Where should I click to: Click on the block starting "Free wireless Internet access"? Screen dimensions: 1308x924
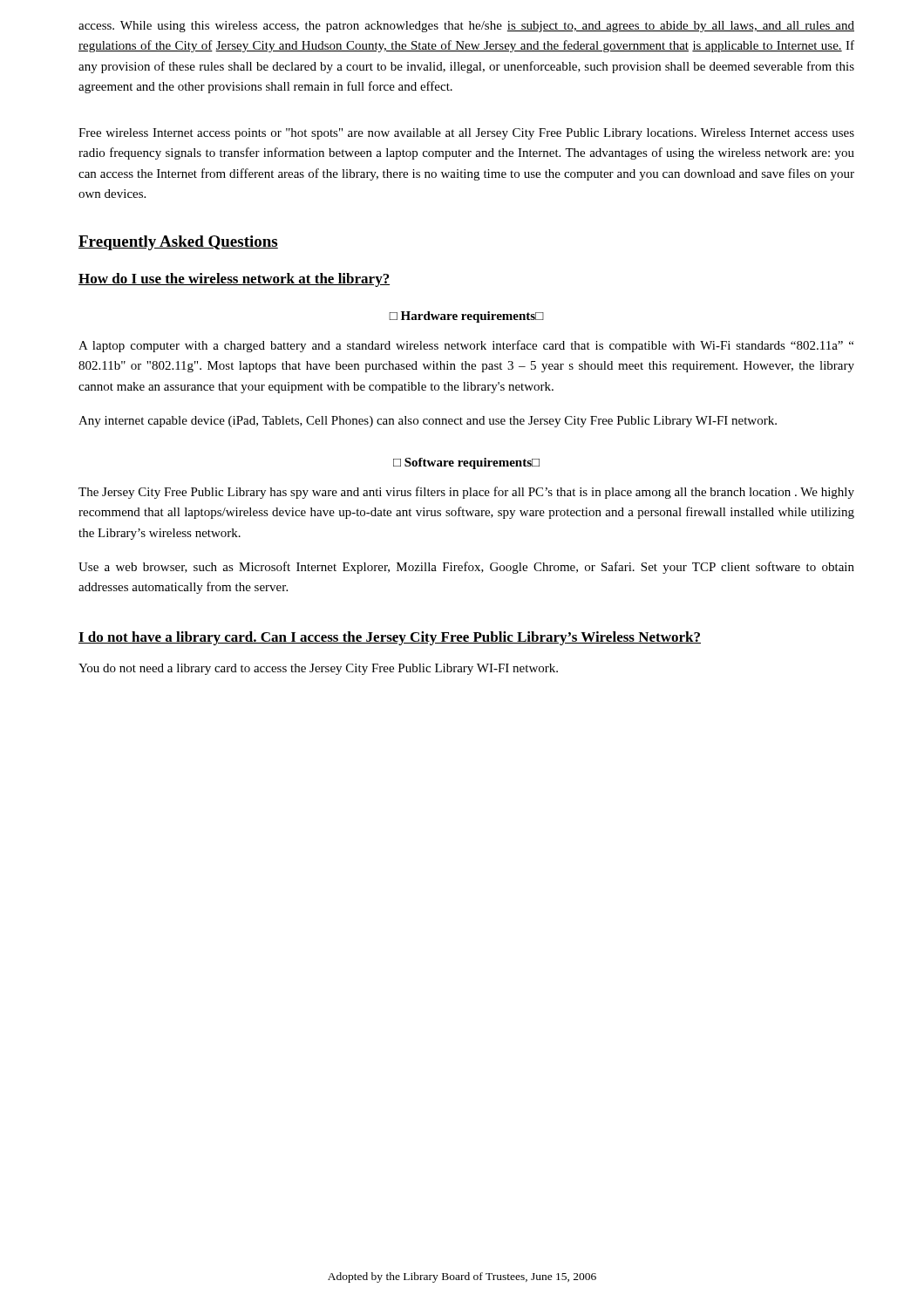tap(466, 163)
